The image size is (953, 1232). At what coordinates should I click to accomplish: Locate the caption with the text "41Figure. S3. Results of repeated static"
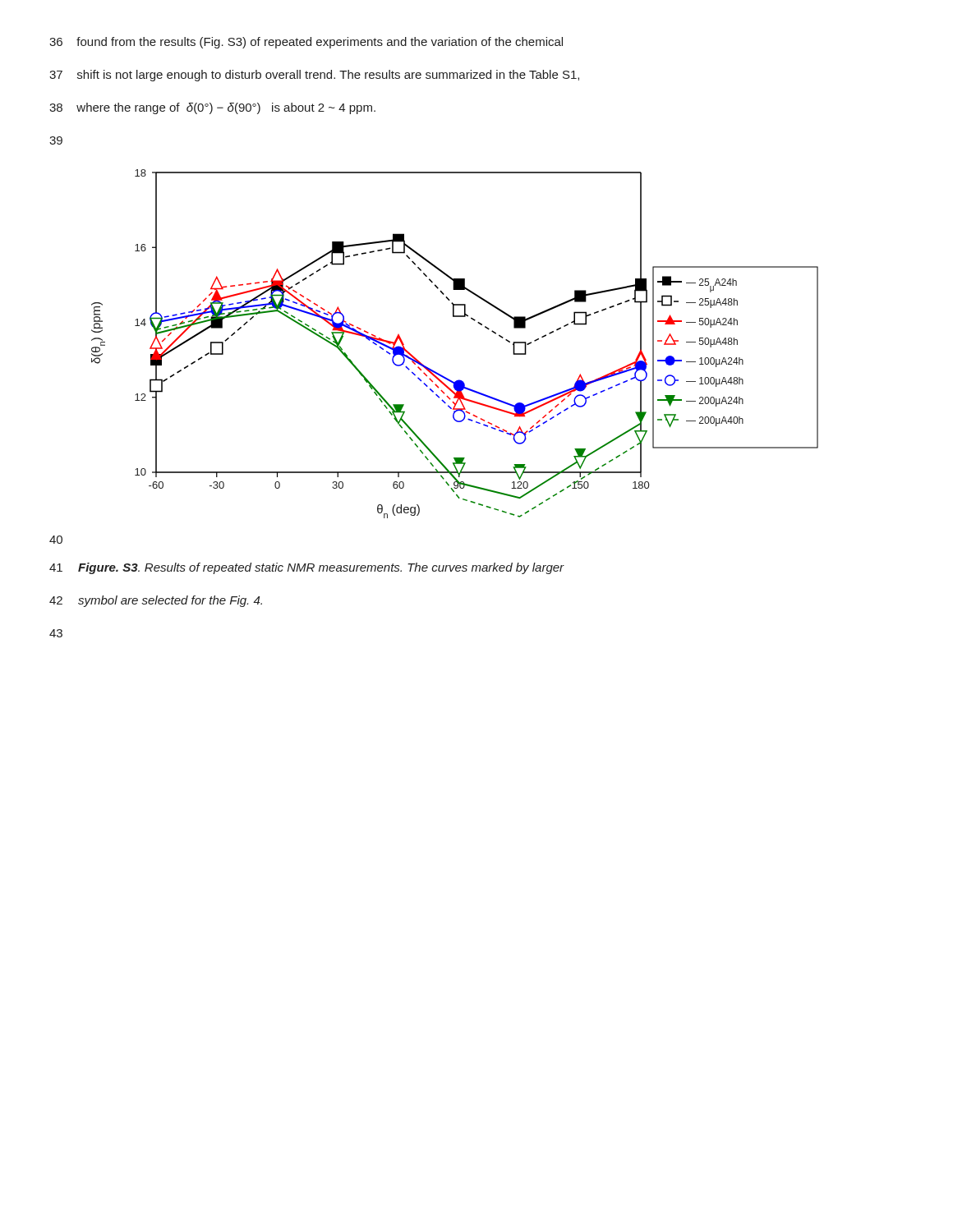[306, 567]
